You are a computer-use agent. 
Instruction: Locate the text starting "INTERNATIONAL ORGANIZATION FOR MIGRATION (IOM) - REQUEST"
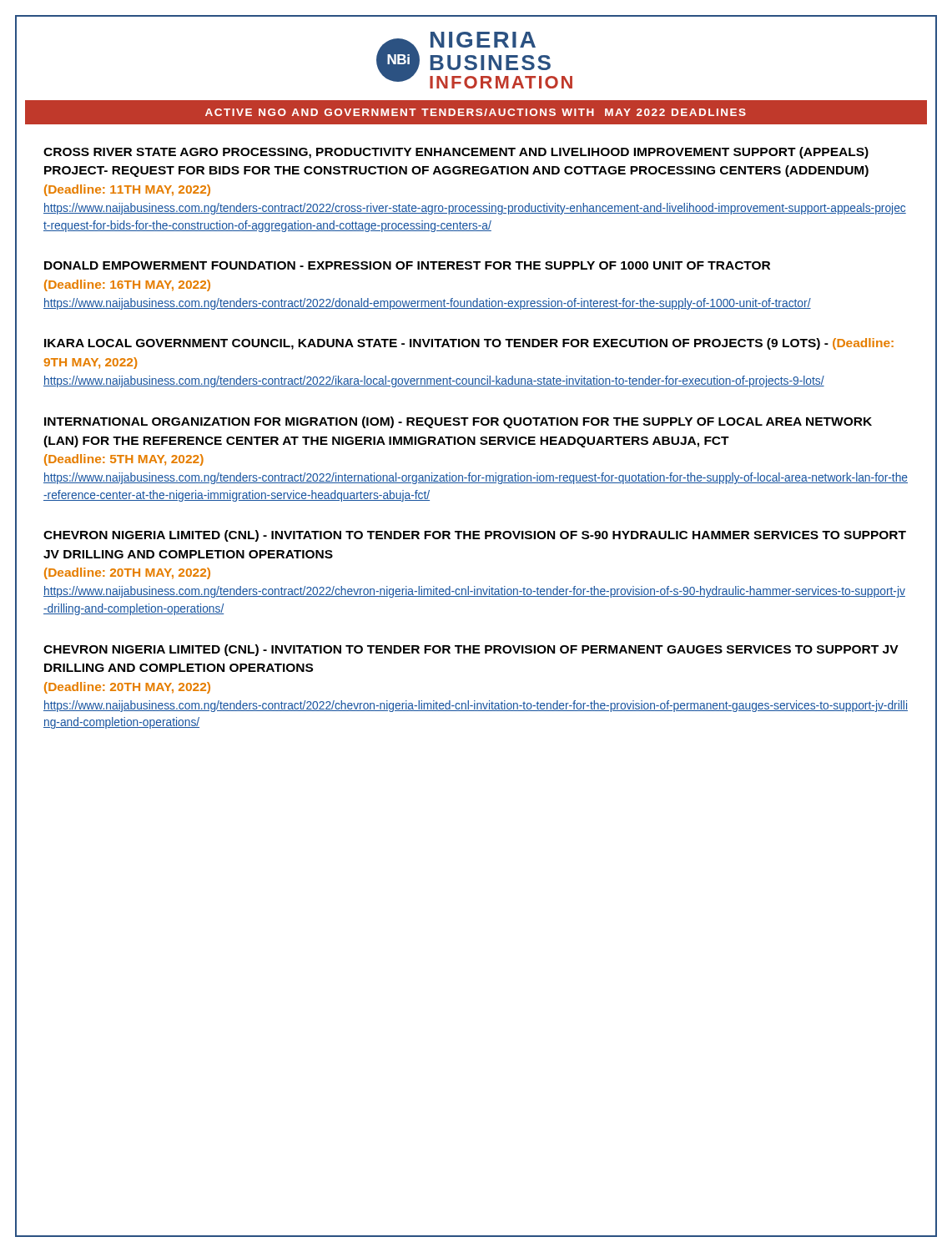pos(458,422)
